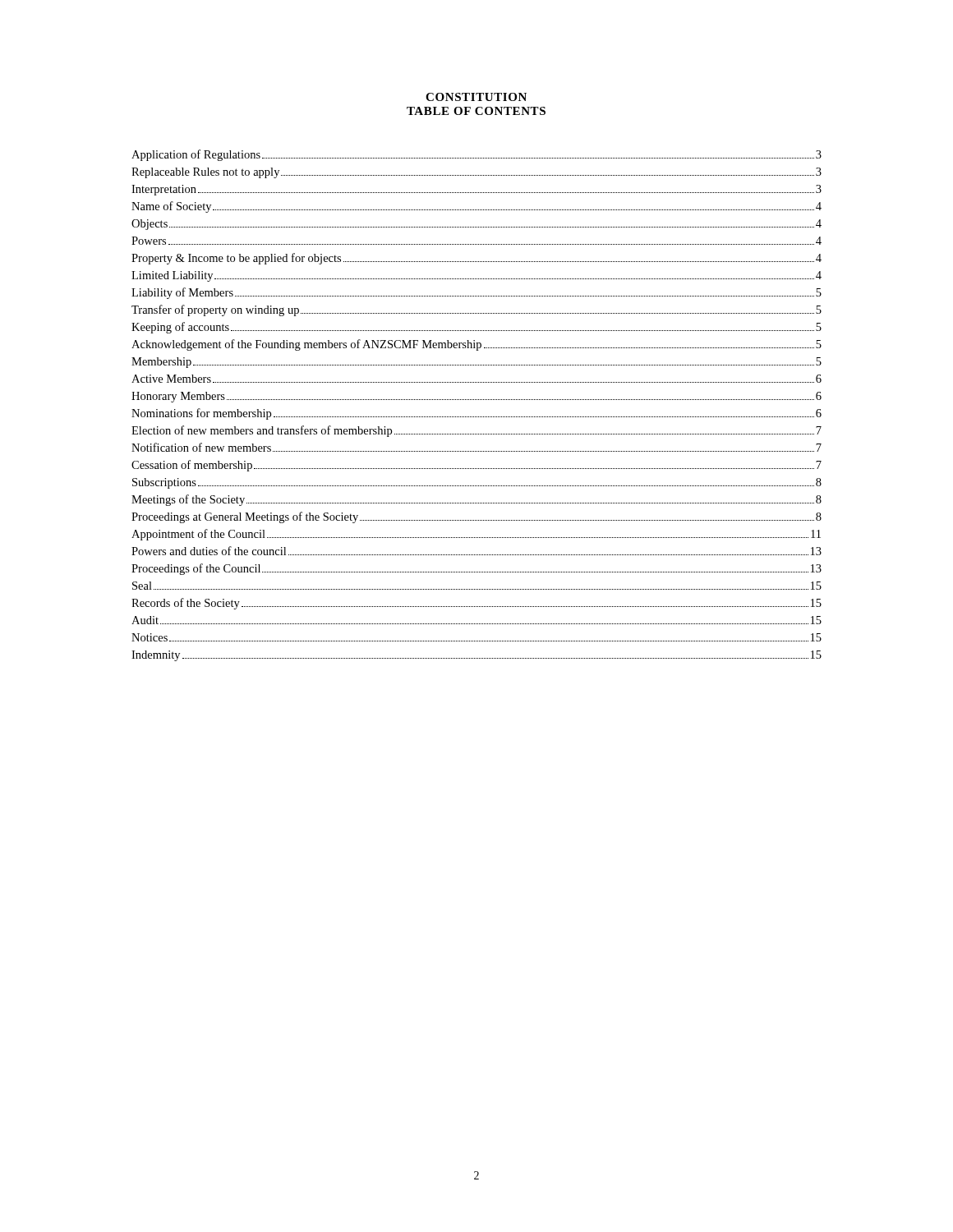
Task: Navigate to the text starting "Records of the"
Action: [476, 603]
